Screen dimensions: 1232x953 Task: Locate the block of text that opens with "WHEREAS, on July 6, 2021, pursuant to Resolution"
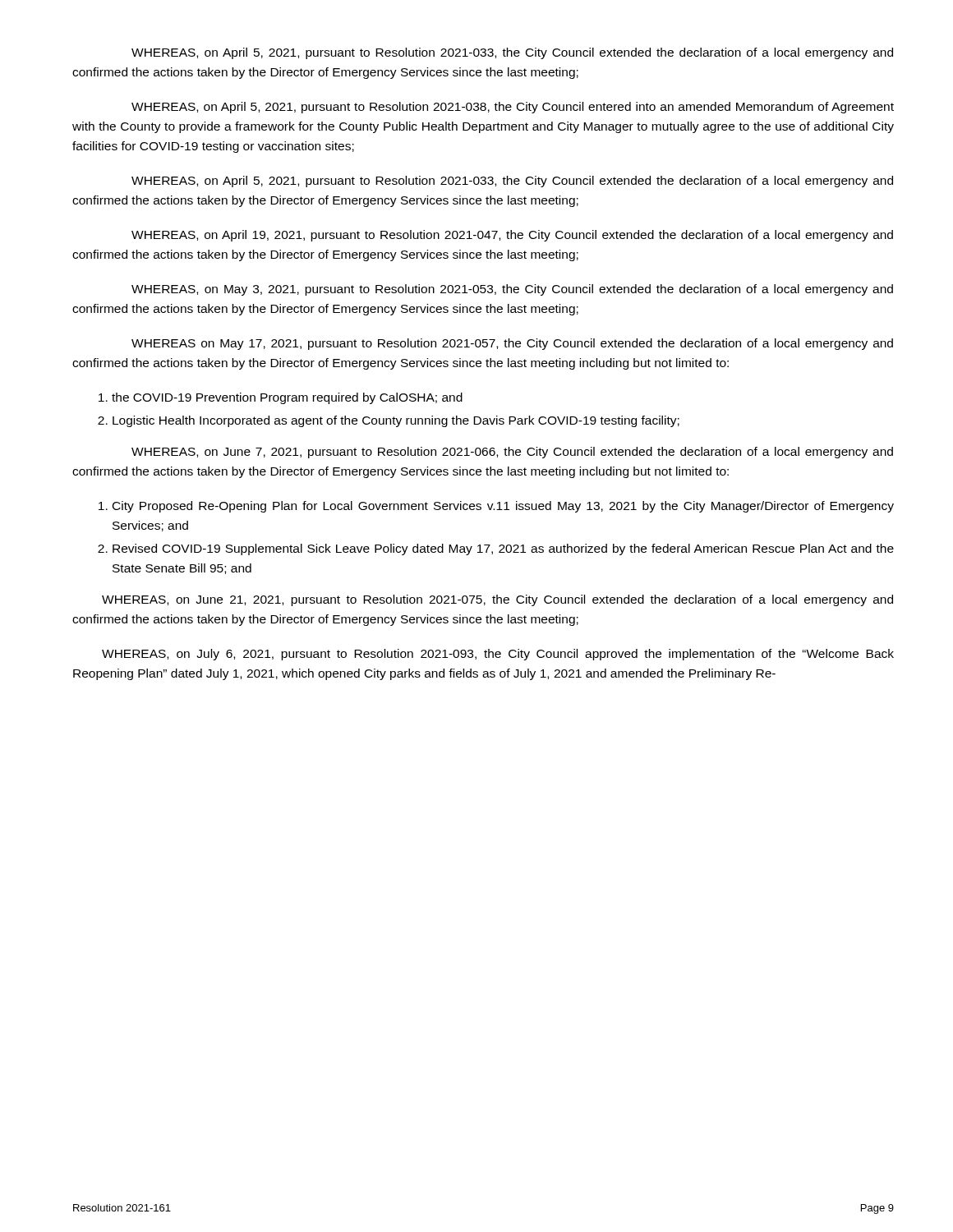pyautogui.click(x=483, y=663)
